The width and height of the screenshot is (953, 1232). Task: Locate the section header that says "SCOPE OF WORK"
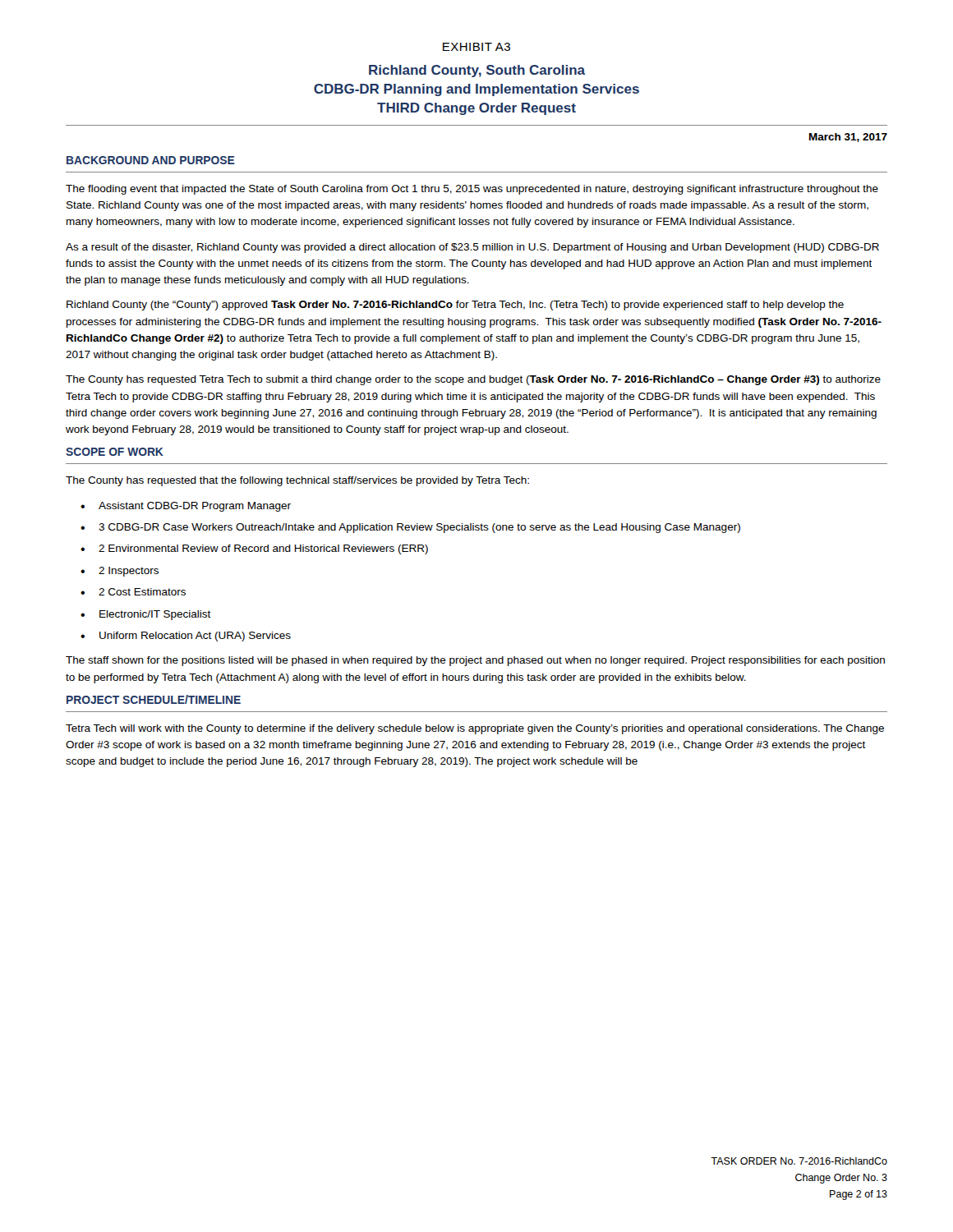pos(115,452)
